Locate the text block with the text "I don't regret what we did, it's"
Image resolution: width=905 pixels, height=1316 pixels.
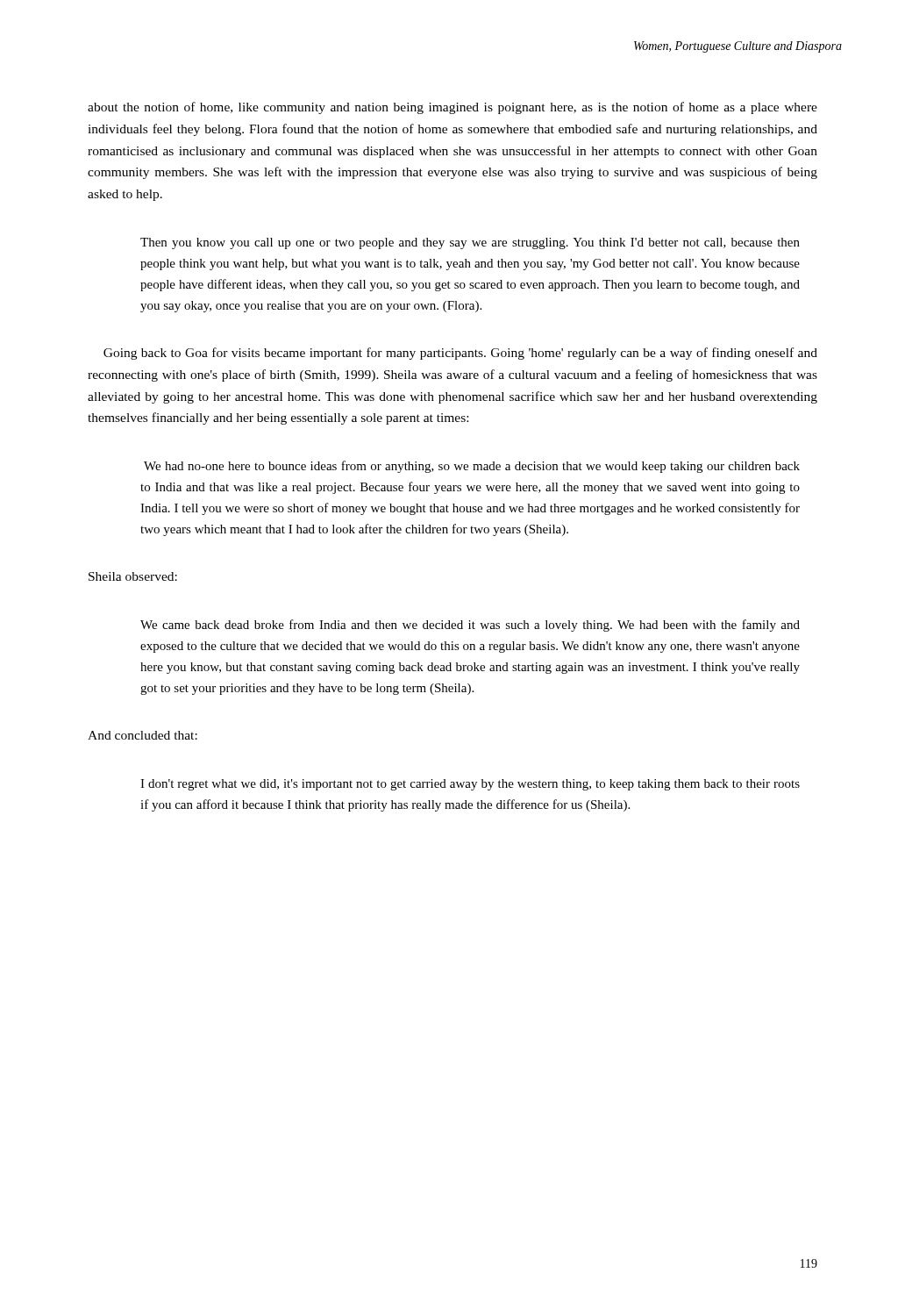click(x=470, y=794)
